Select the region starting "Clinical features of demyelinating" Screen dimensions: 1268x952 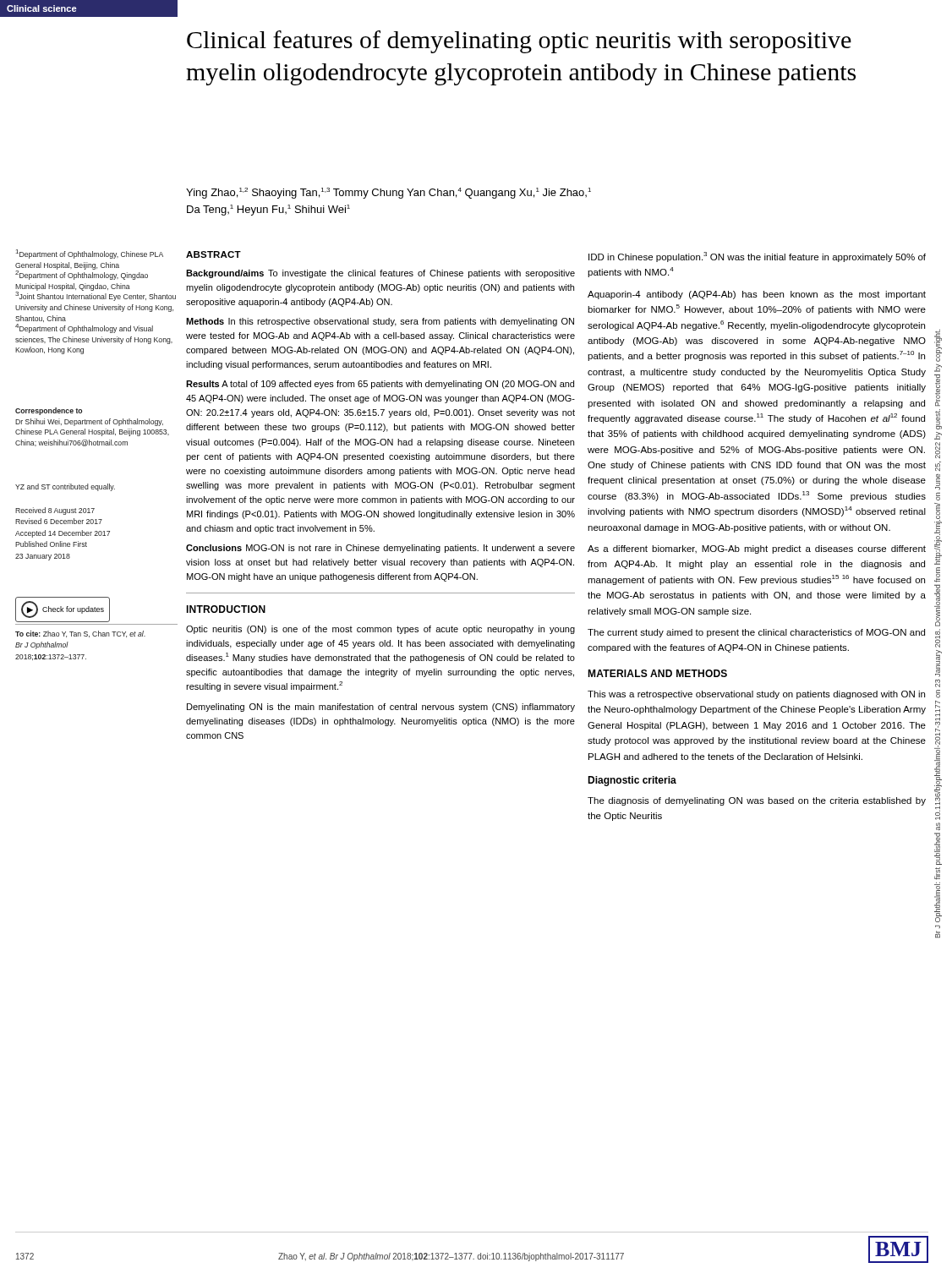tap(521, 55)
